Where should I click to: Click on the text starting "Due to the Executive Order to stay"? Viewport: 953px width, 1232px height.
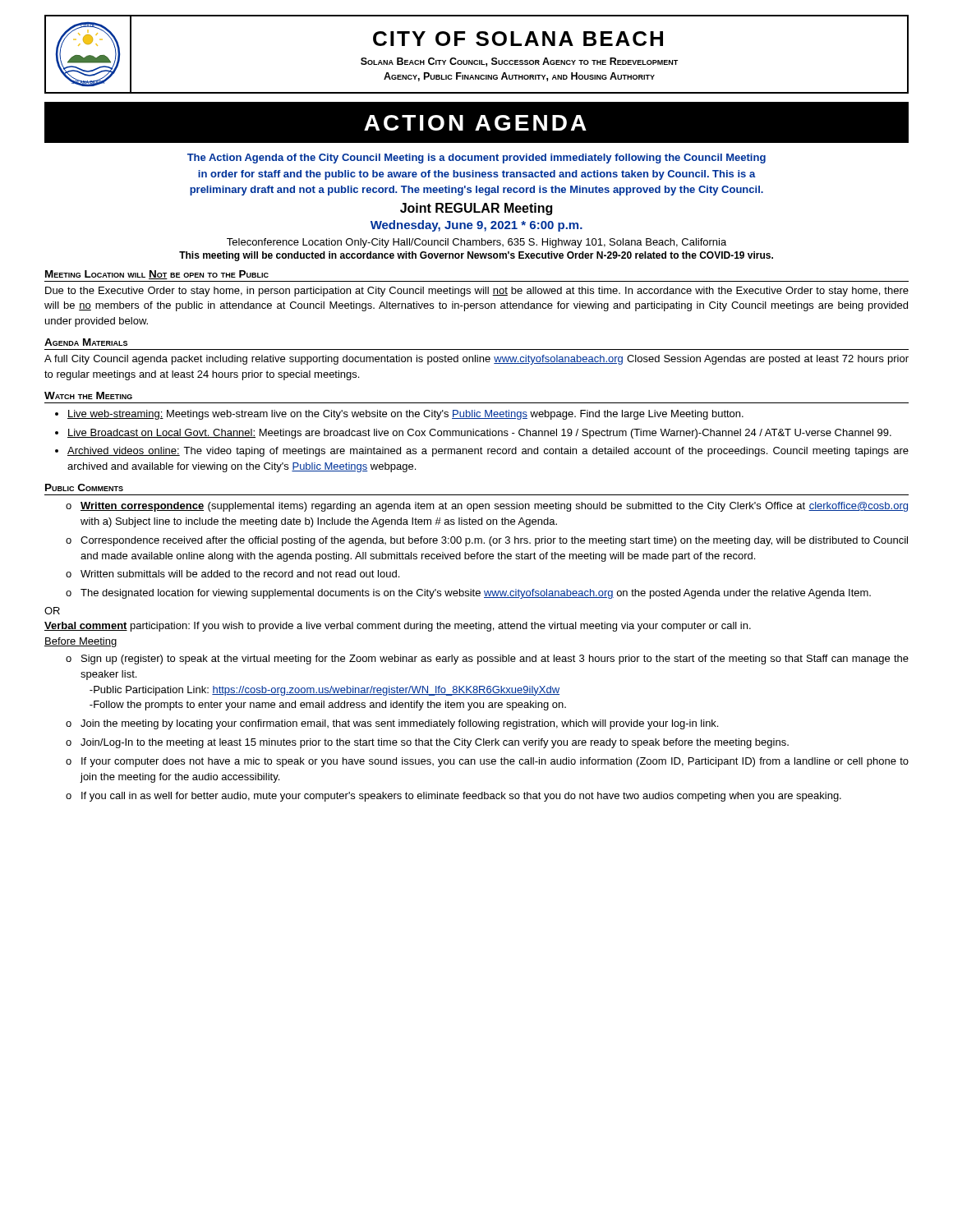pos(476,305)
